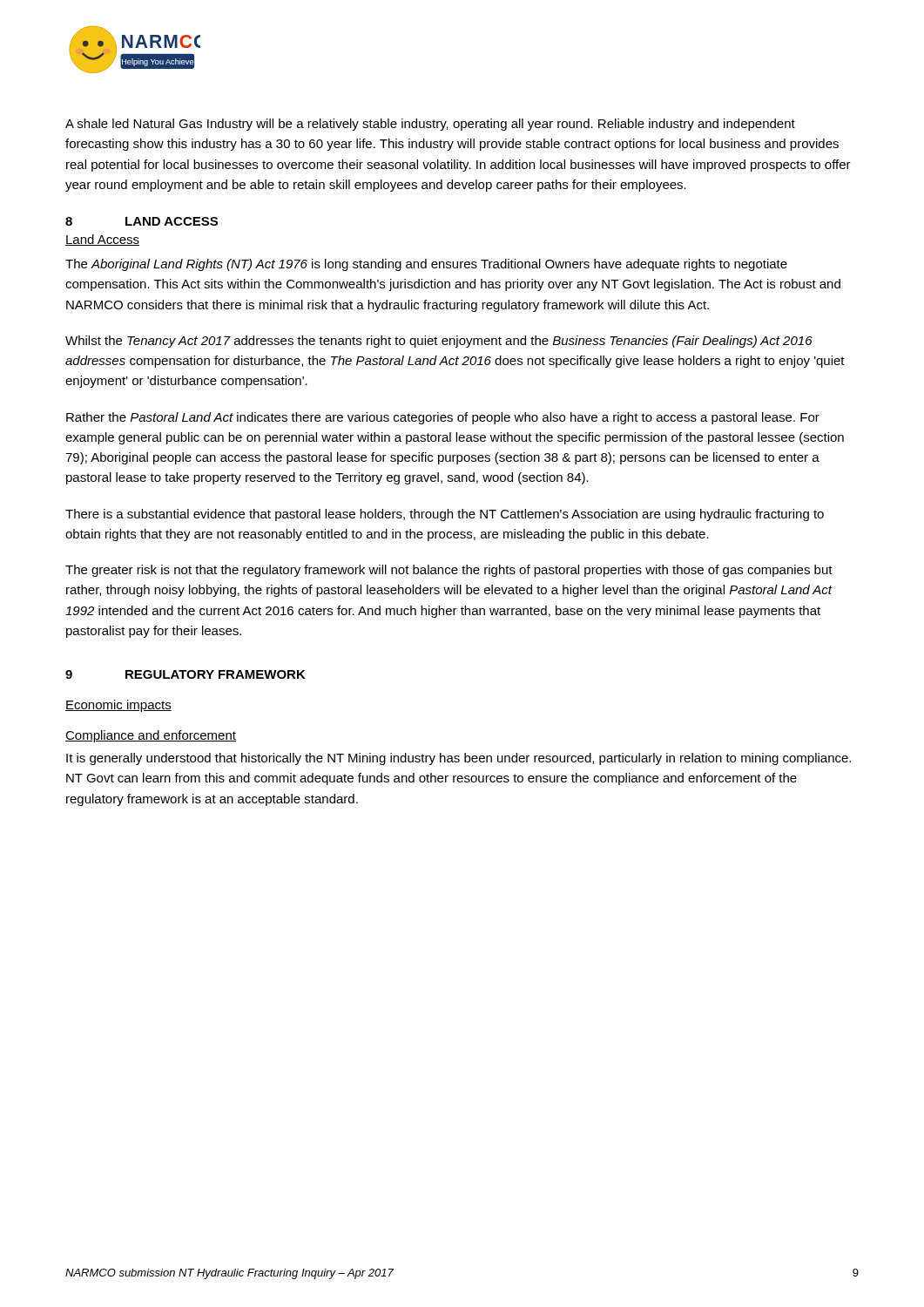Click on the text block with the text "The Aboriginal Land Rights (NT)"

462,284
